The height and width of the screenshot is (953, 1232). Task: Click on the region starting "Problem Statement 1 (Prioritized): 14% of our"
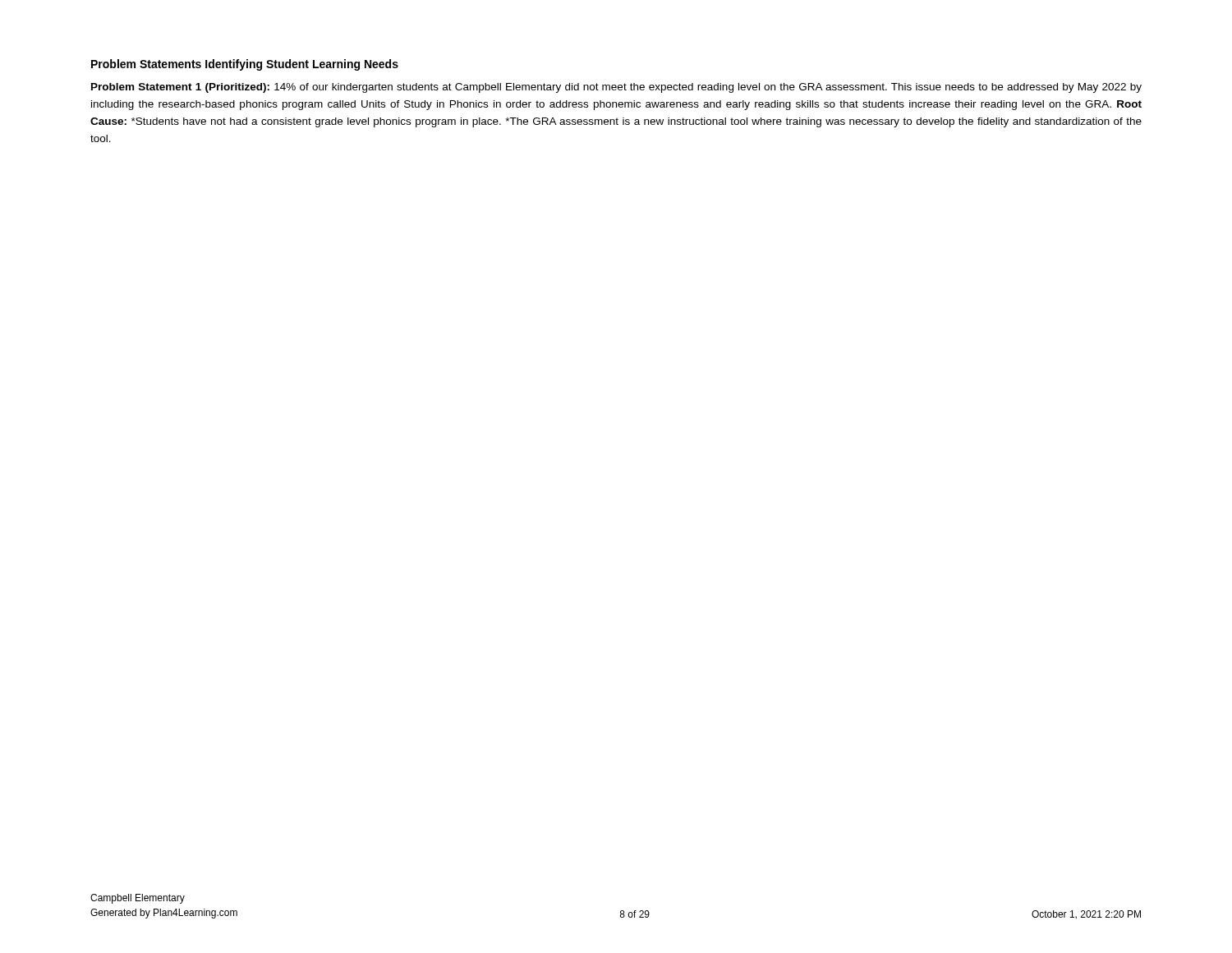[616, 112]
